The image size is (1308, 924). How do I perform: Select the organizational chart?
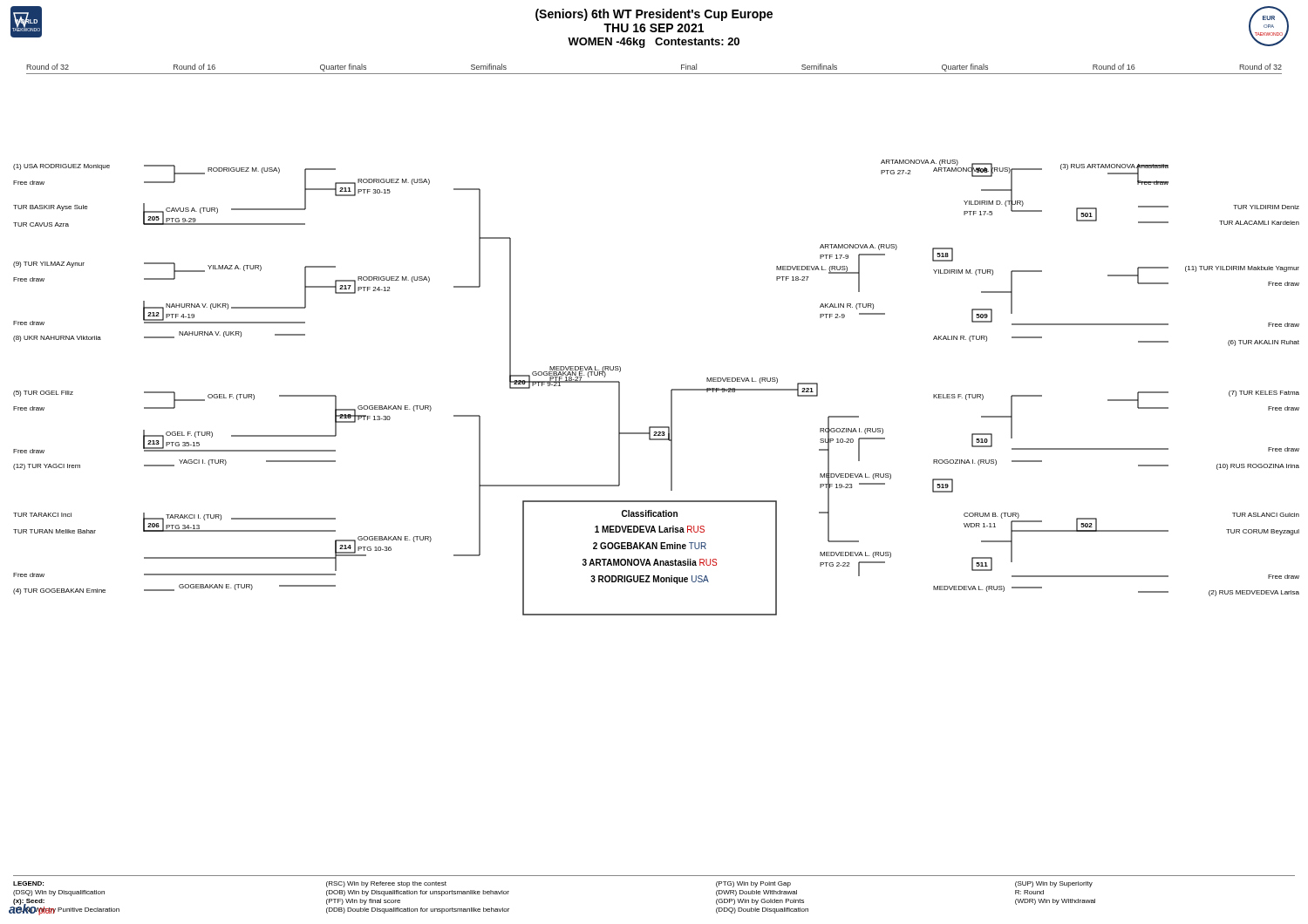pyautogui.click(x=654, y=471)
